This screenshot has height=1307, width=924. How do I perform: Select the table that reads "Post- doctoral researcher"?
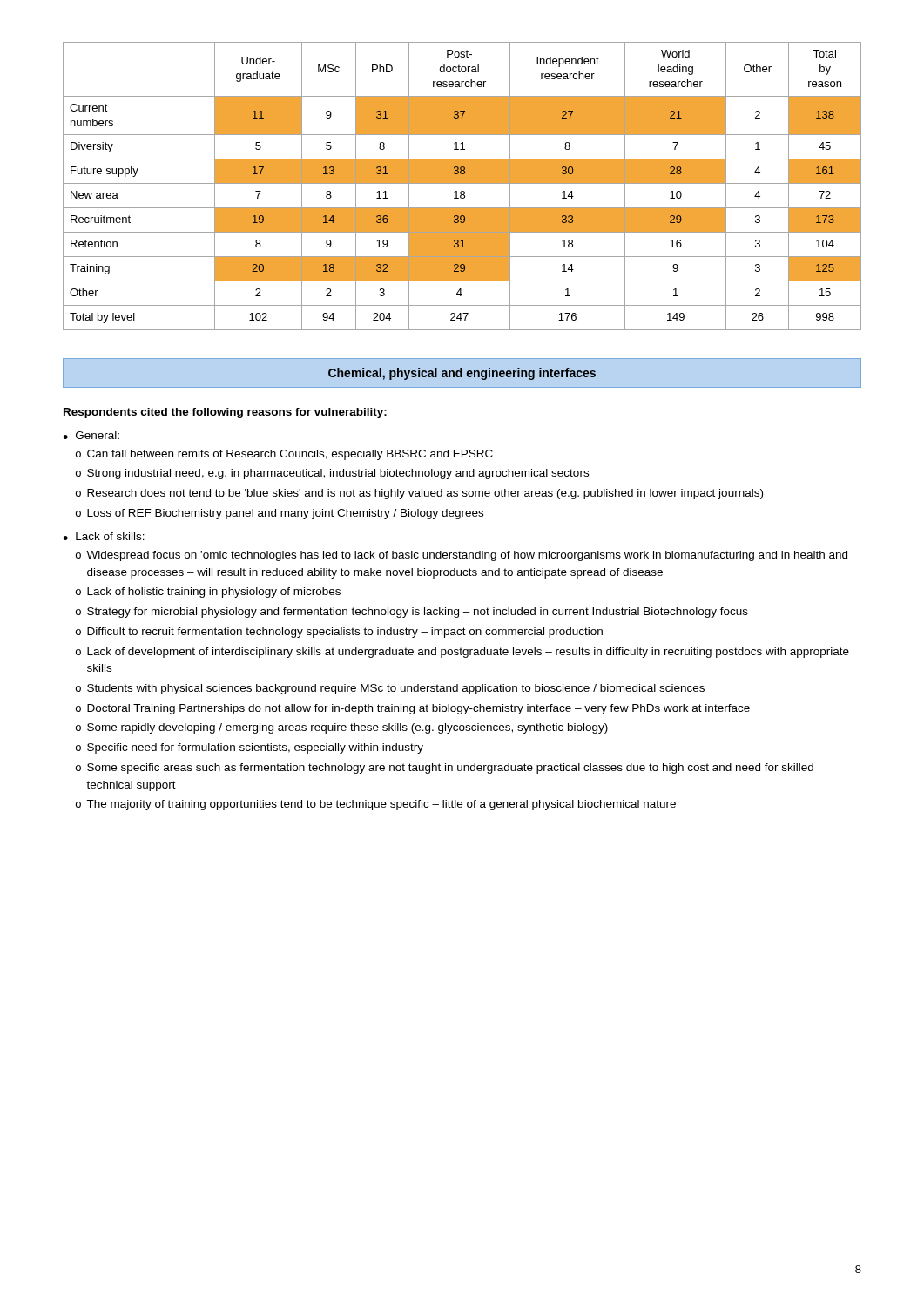pyautogui.click(x=462, y=186)
